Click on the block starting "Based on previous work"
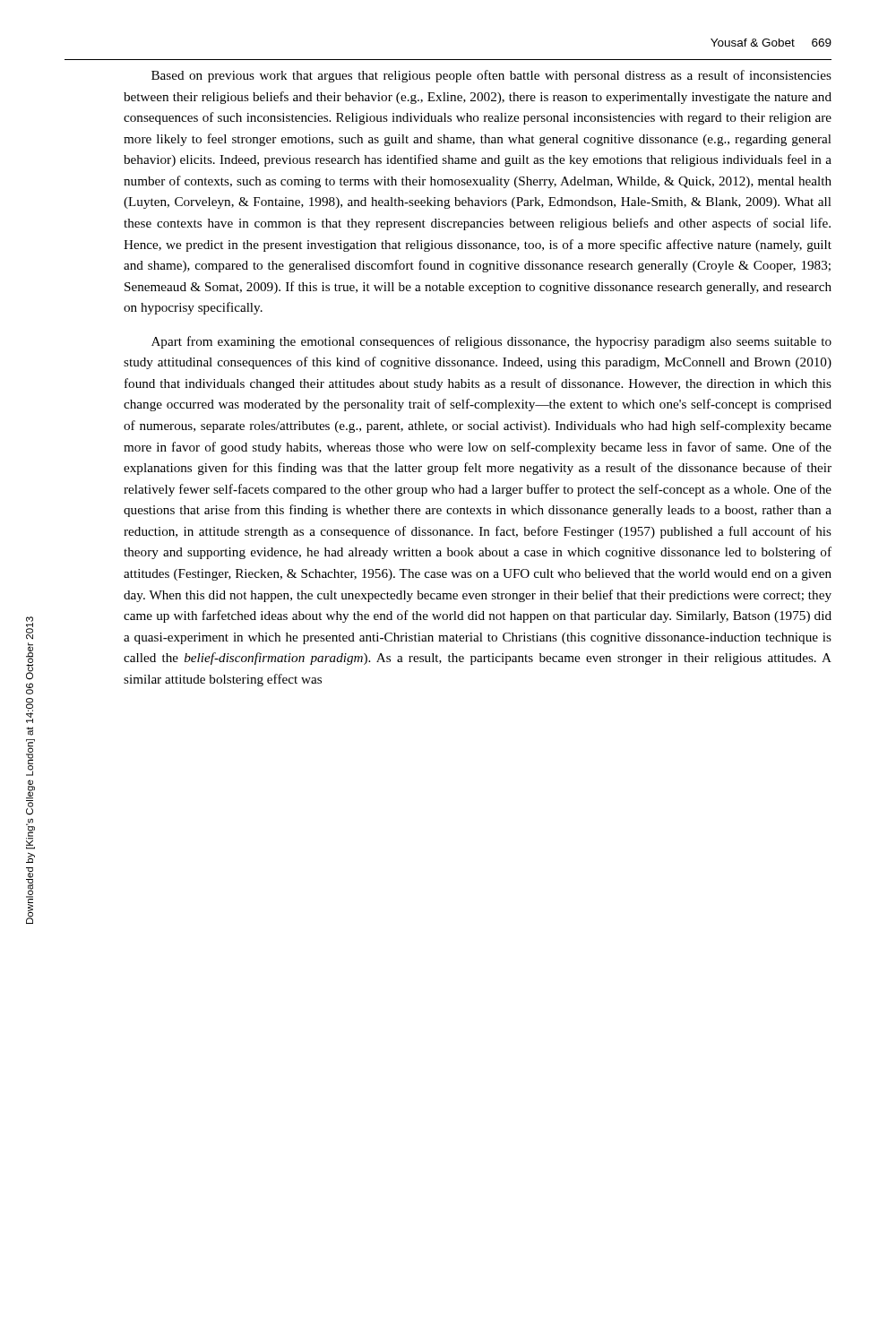The width and height of the screenshot is (896, 1344). coord(478,191)
